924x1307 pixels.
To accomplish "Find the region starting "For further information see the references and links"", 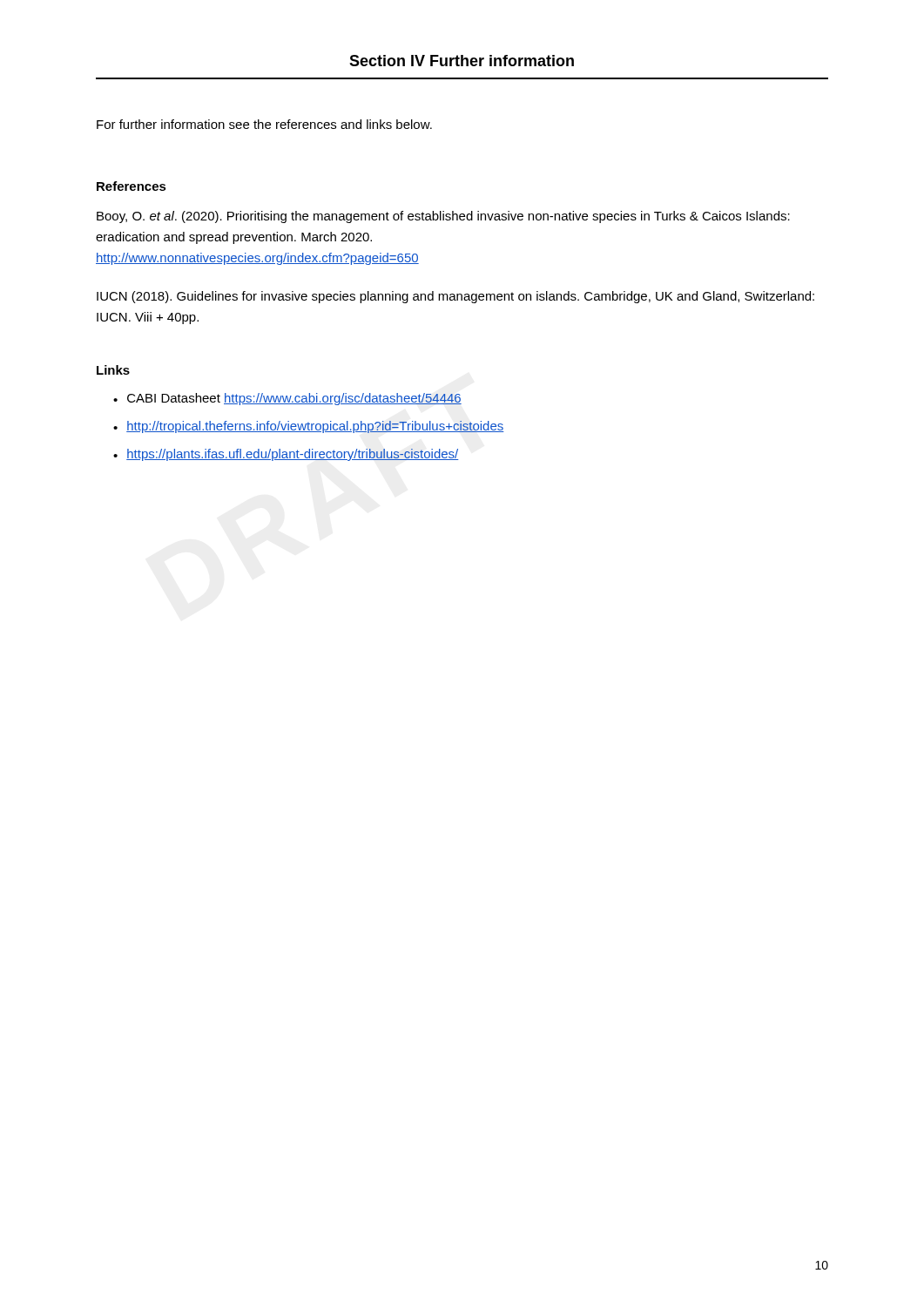I will [x=264, y=124].
